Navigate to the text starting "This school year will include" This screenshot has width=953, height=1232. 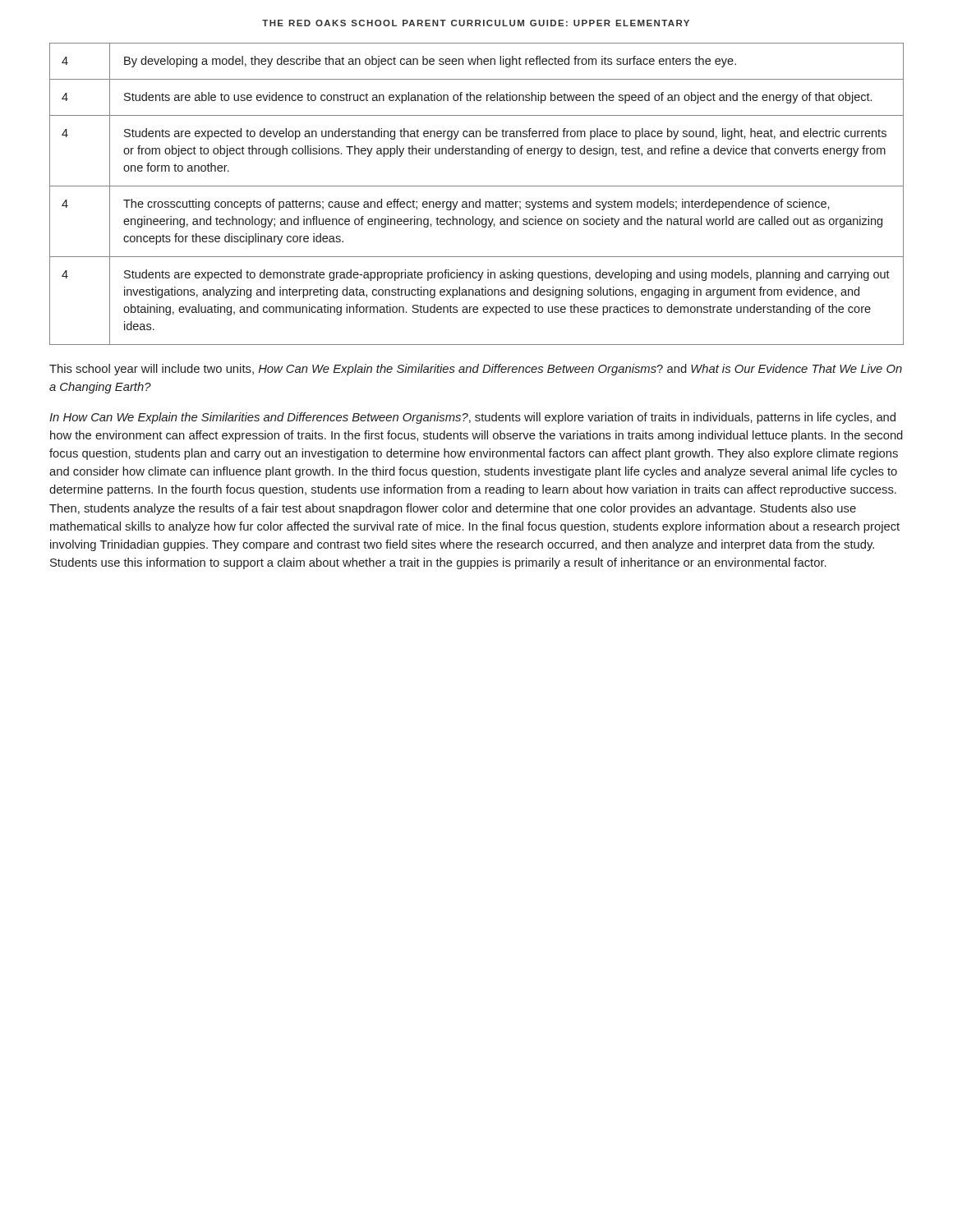(476, 378)
